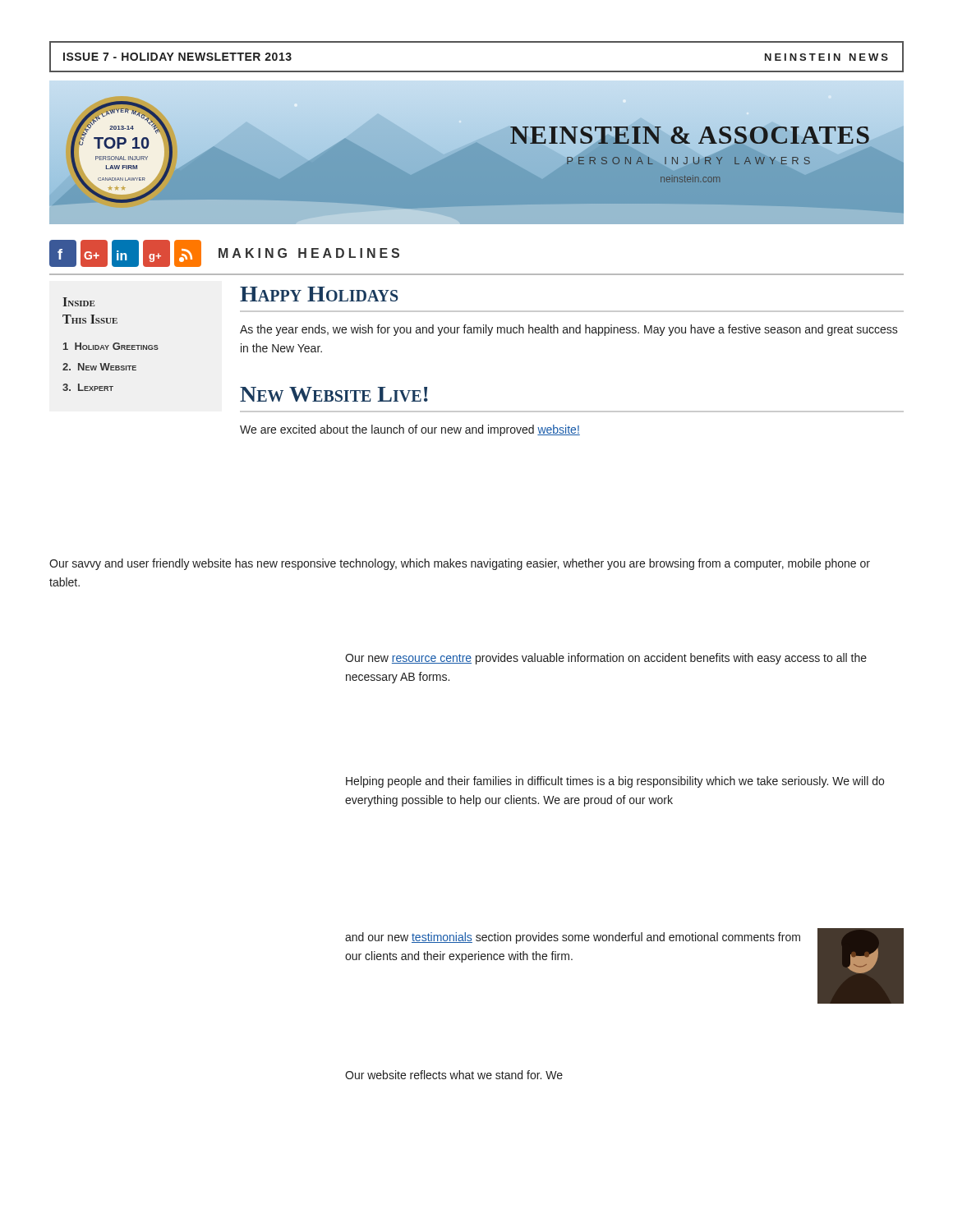Click where it says "Happy Holidays"

(319, 294)
